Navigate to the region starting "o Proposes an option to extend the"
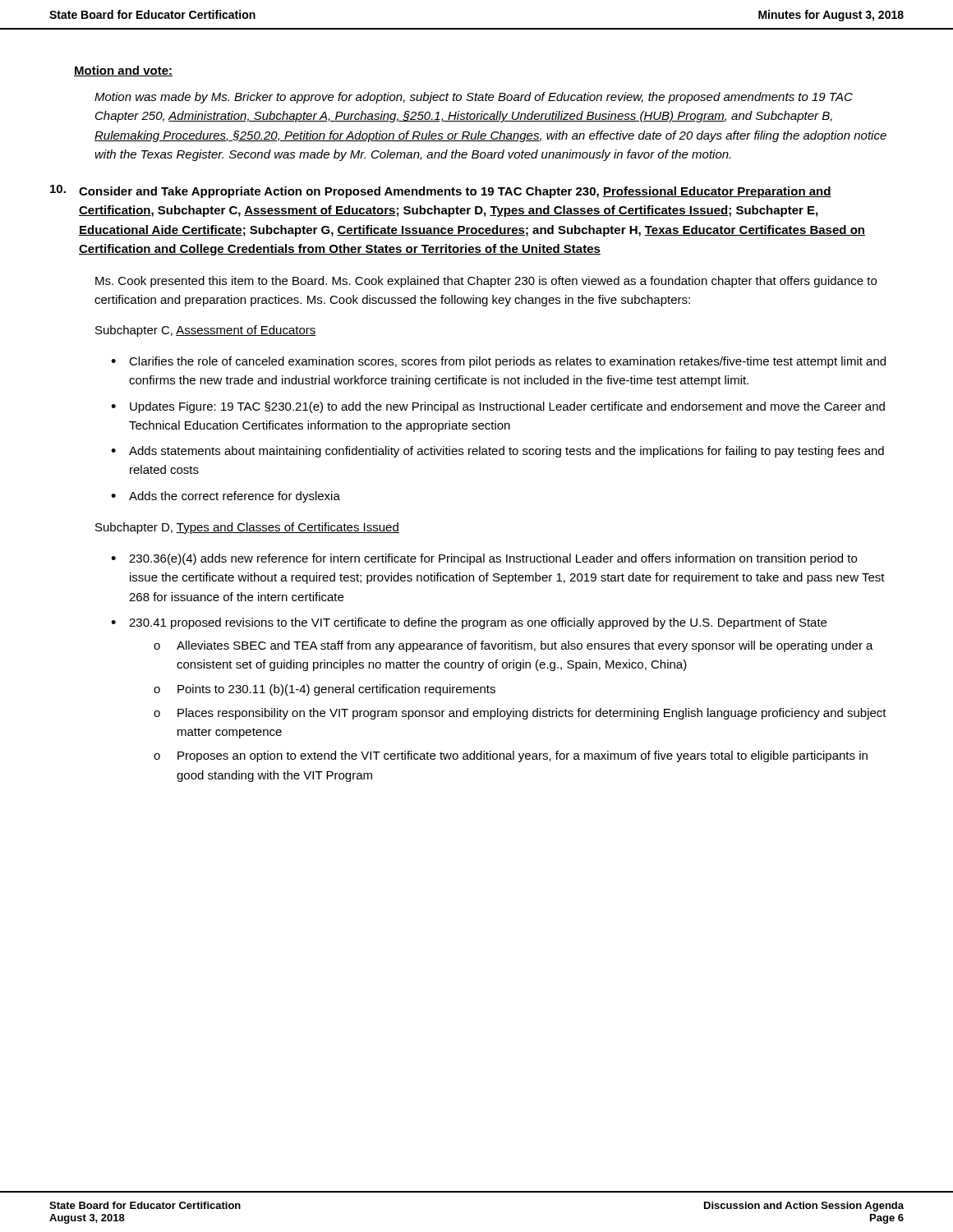This screenshot has width=953, height=1232. pos(520,765)
